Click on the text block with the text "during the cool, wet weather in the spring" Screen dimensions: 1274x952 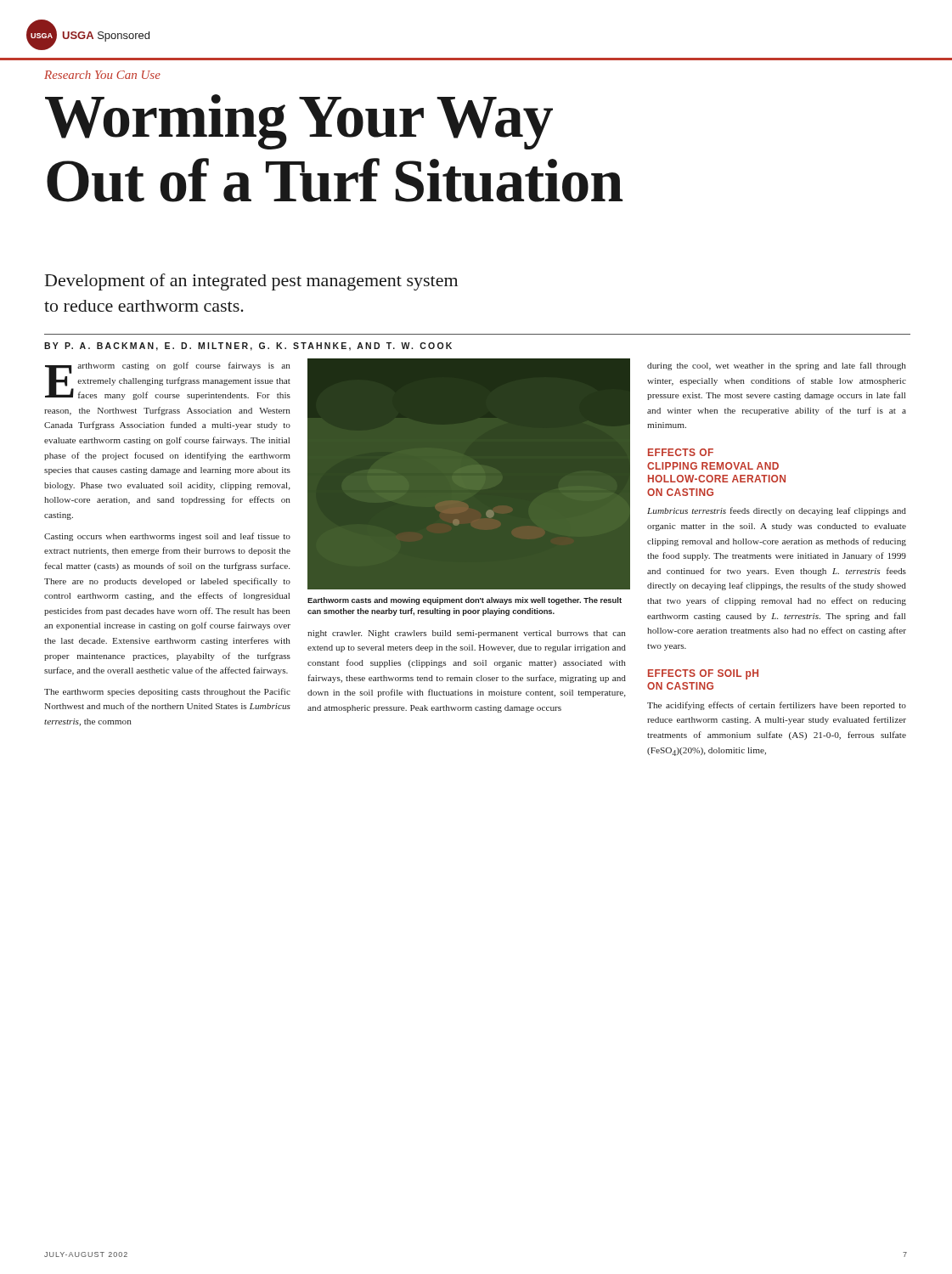pos(777,395)
